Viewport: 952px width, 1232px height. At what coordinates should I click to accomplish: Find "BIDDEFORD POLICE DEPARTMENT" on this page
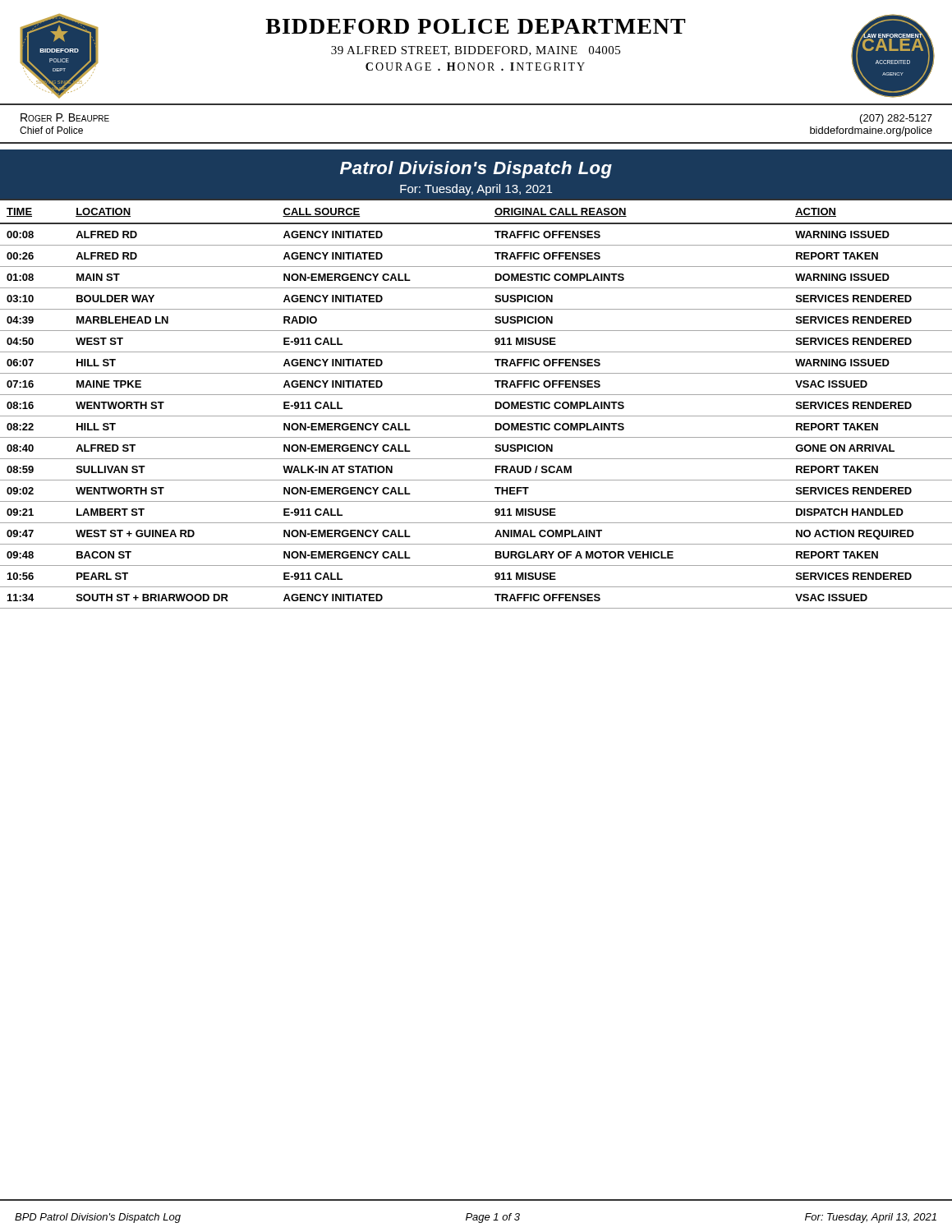[476, 26]
